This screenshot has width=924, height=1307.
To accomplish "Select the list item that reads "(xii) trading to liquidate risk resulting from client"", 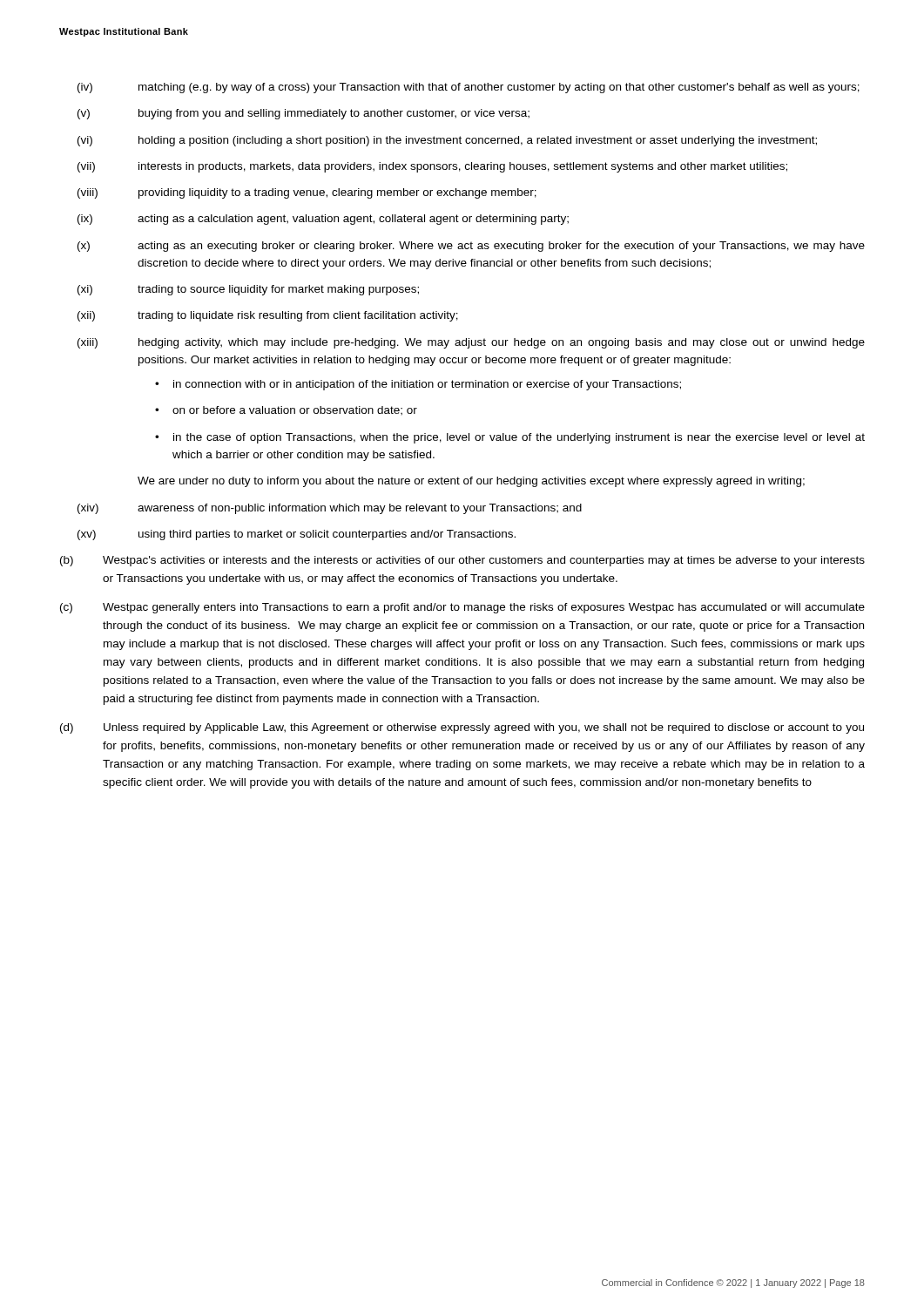I will click(462, 316).
